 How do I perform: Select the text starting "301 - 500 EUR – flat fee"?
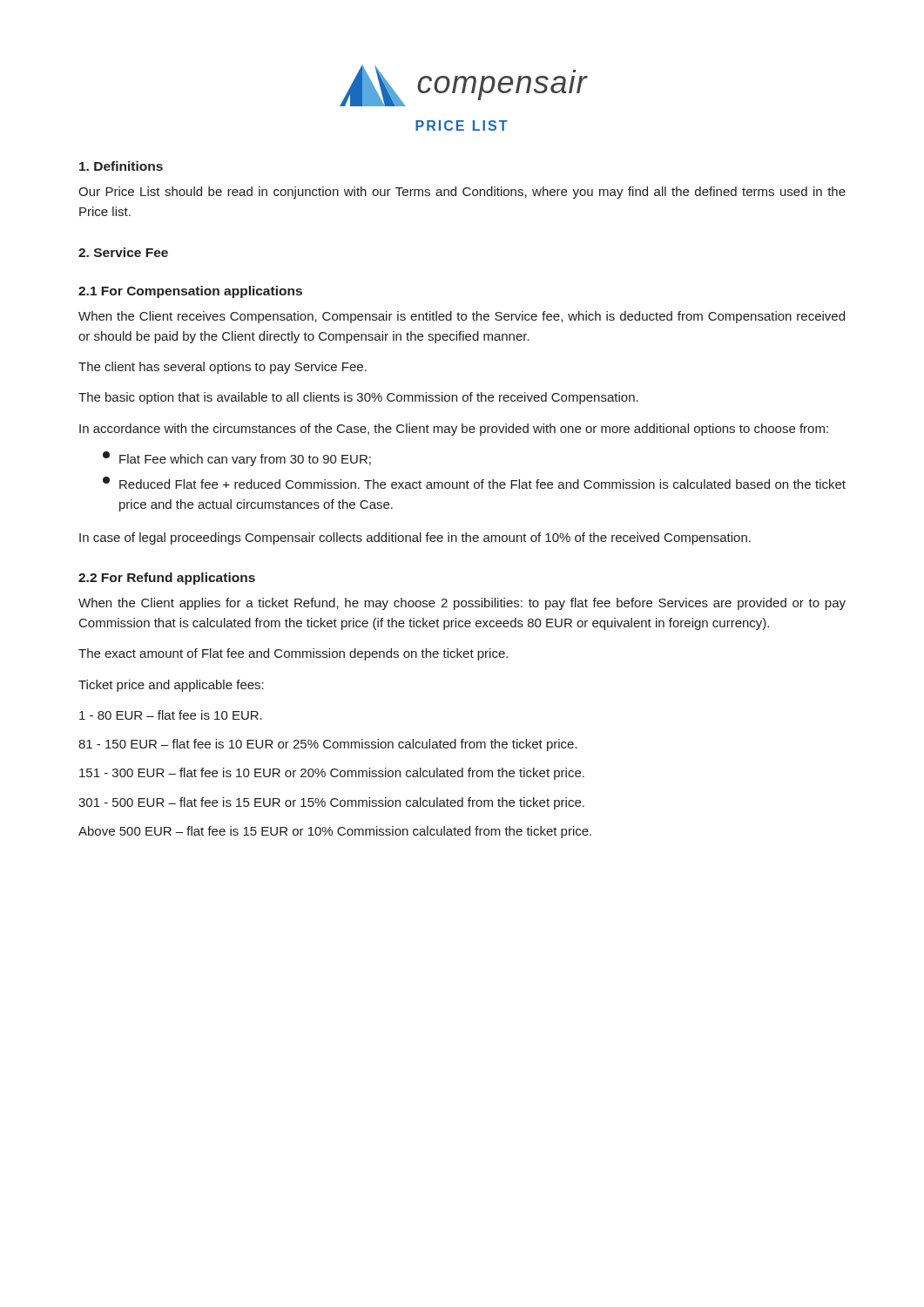coord(332,802)
